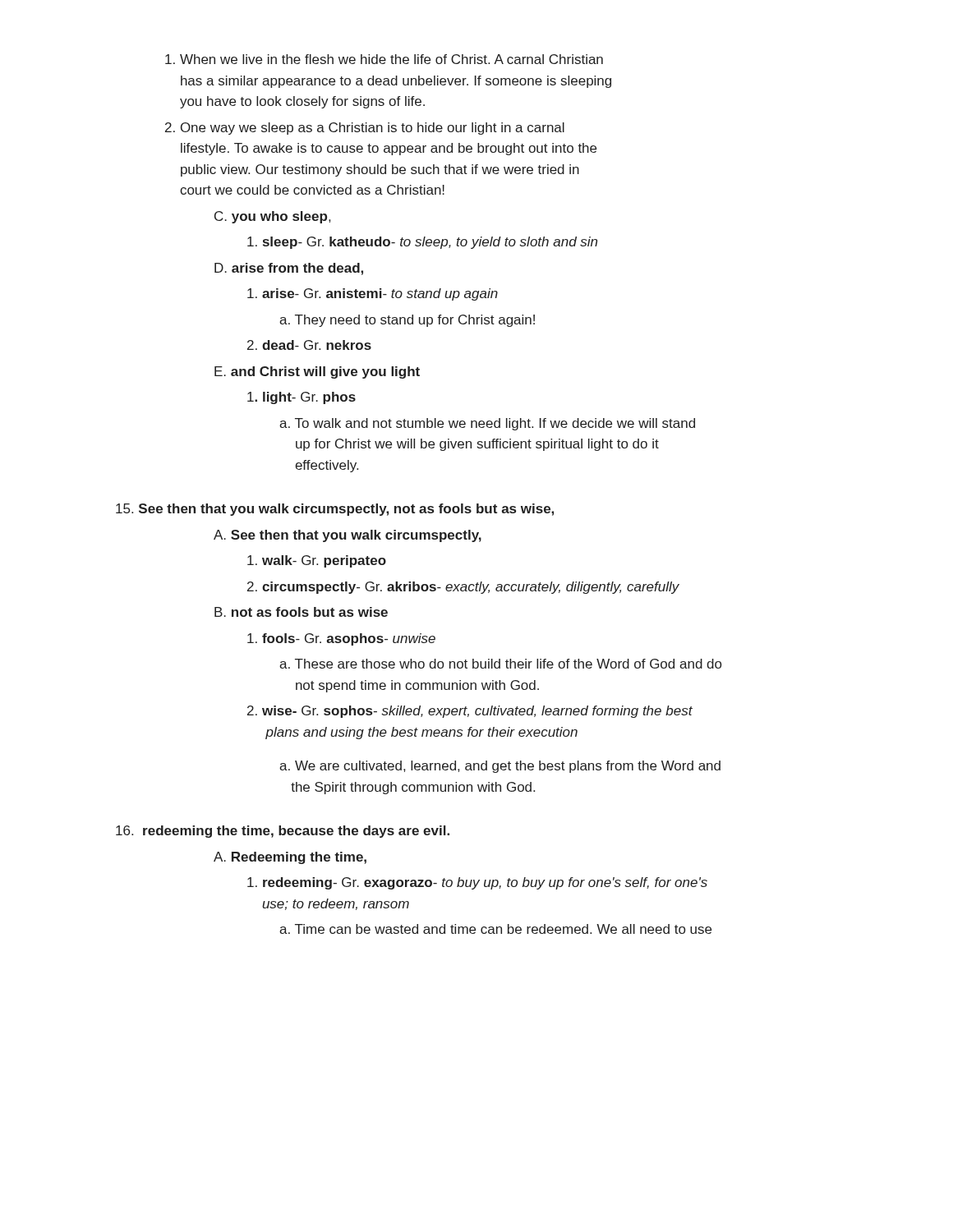Find the block on this page that starts "16. redeeming the time, because"
Image resolution: width=953 pixels, height=1232 pixels.
[x=283, y=831]
